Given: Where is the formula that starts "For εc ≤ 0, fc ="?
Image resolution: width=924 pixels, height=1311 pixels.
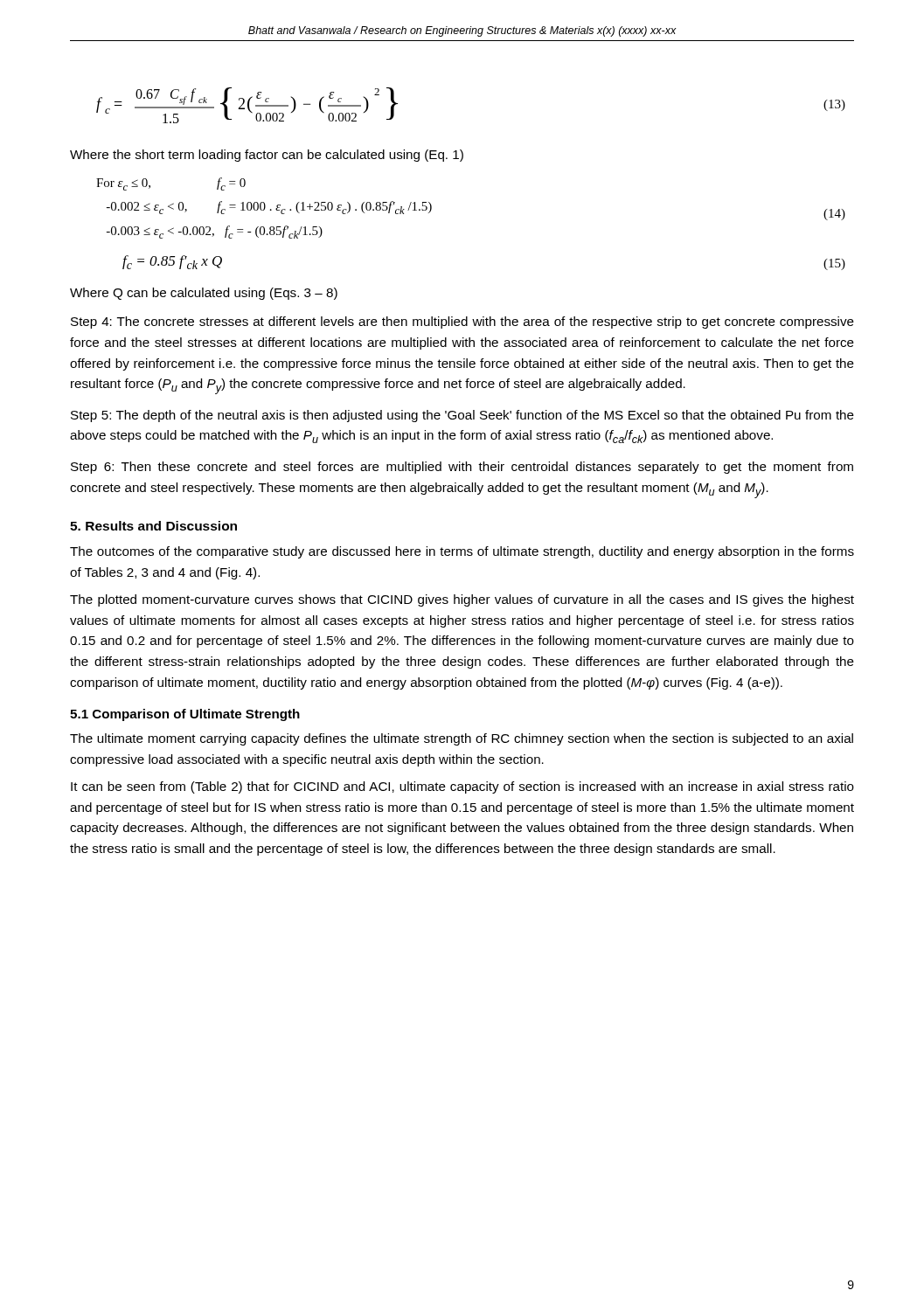Looking at the screenshot, I should 121,184.
